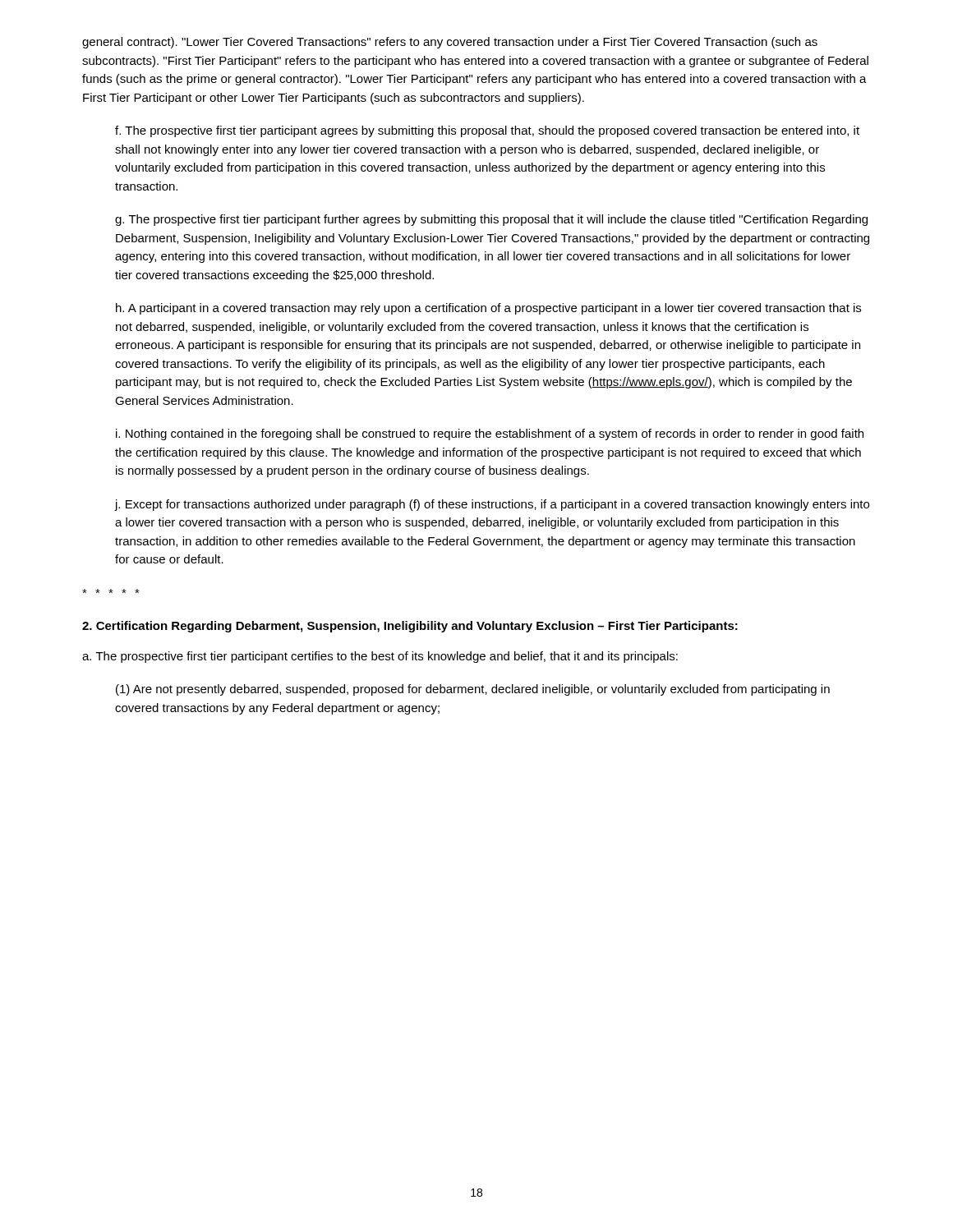This screenshot has height=1232, width=953.
Task: Find the block on this page that starts "i. Nothing contained in the foregoing shall be"
Action: coord(490,452)
